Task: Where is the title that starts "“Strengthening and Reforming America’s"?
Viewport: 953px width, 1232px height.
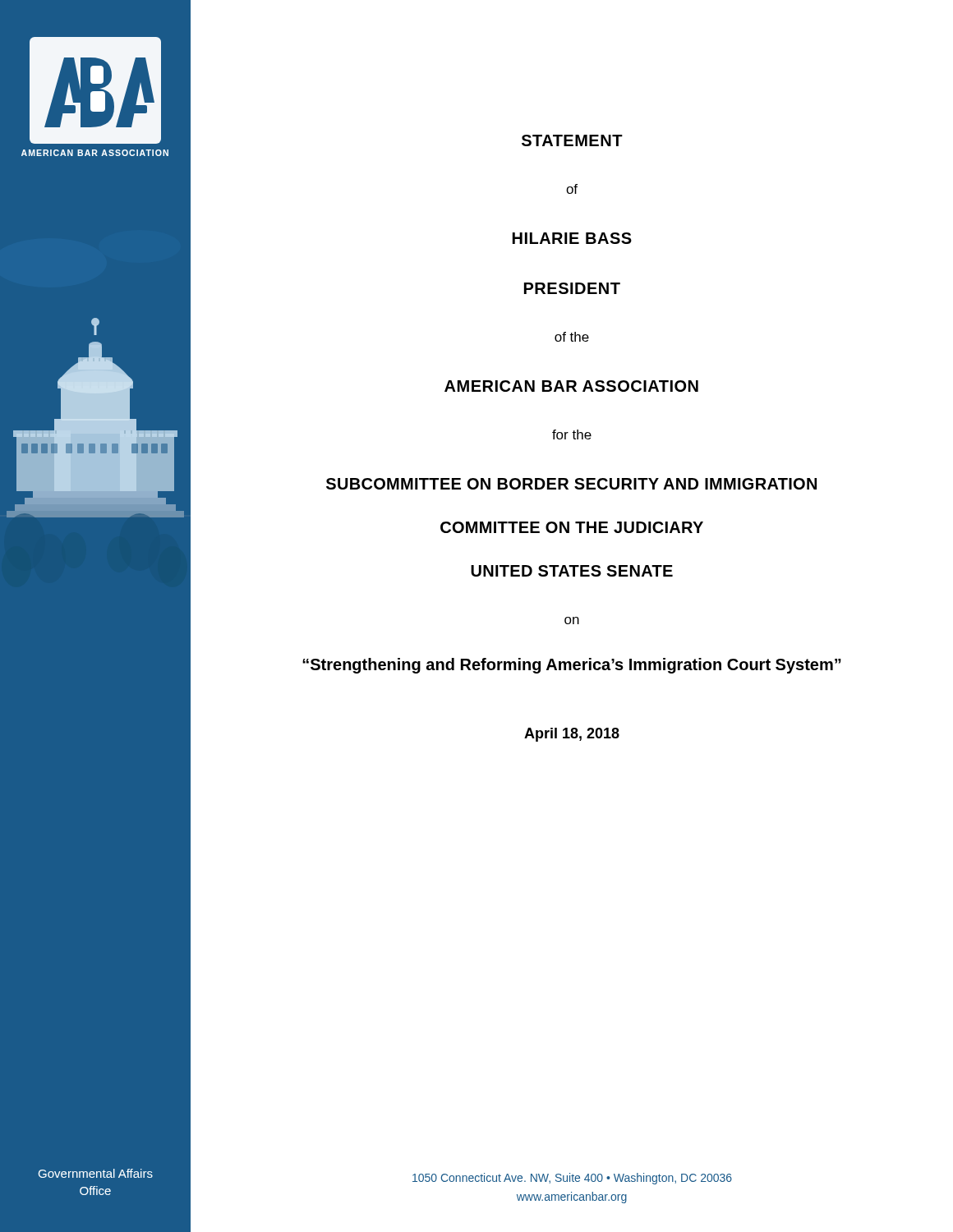Action: (x=572, y=664)
